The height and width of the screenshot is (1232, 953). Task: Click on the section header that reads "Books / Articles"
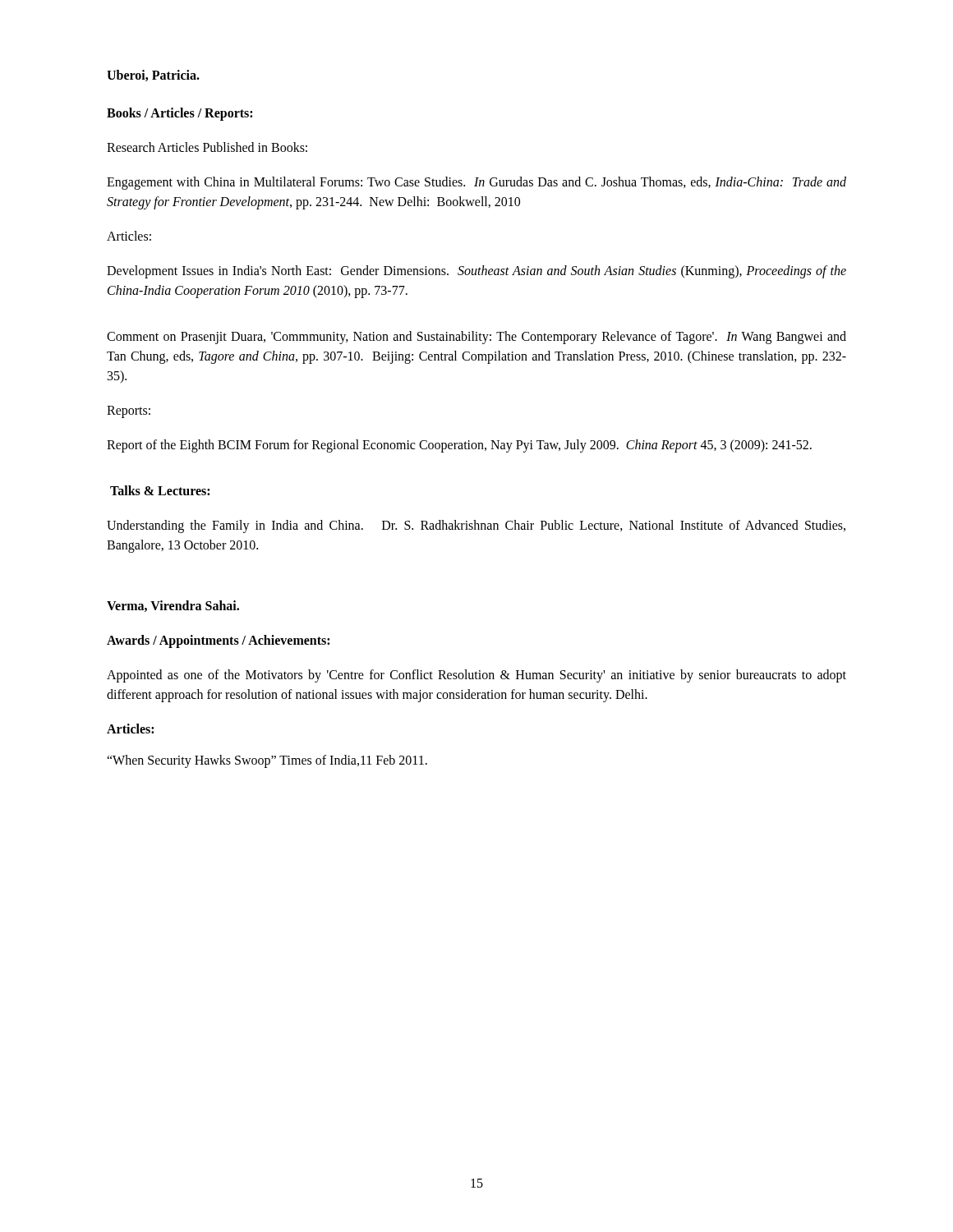180,113
